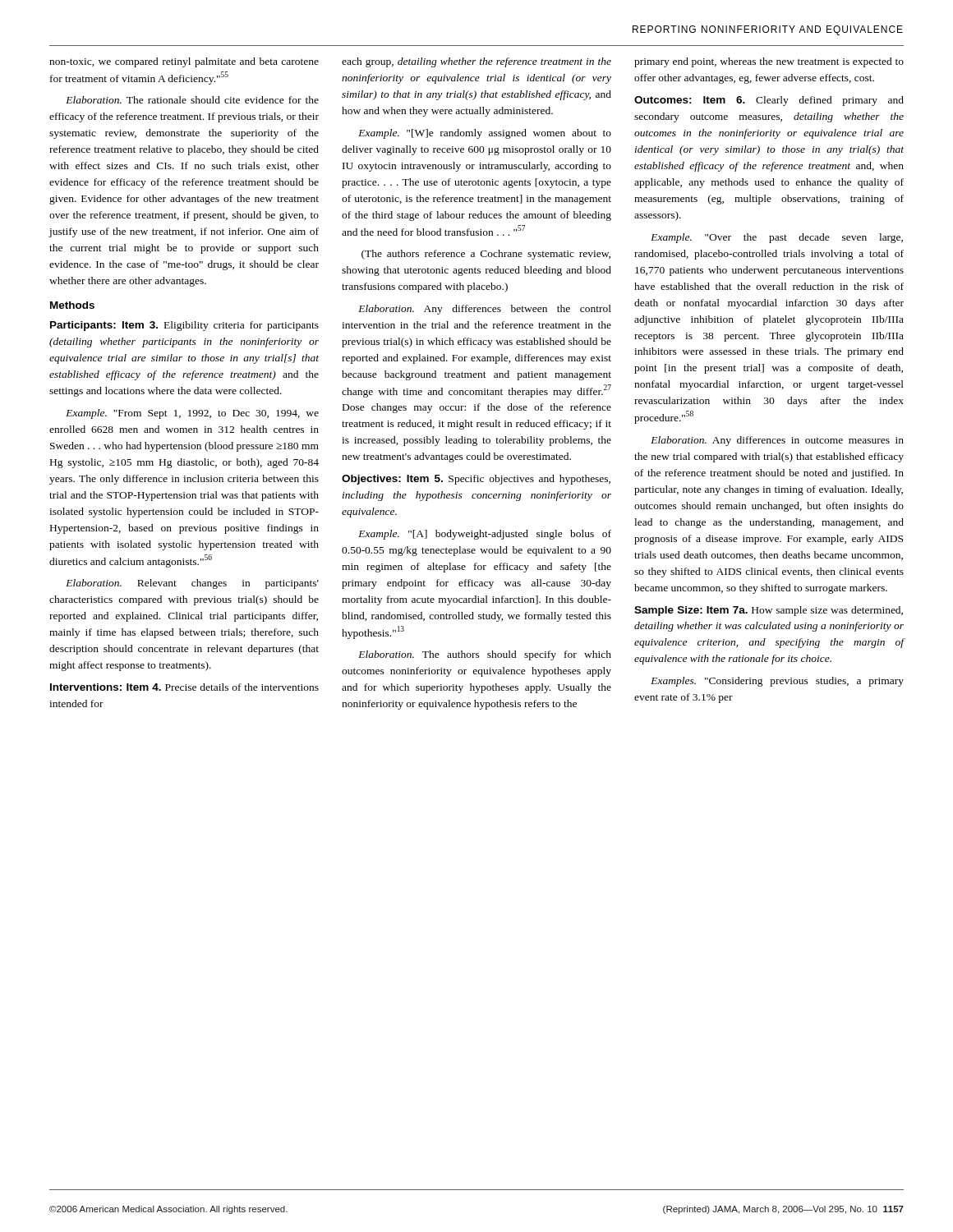Find the region starting "Example. "Over the past"
This screenshot has height=1232, width=953.
pyautogui.click(x=769, y=328)
